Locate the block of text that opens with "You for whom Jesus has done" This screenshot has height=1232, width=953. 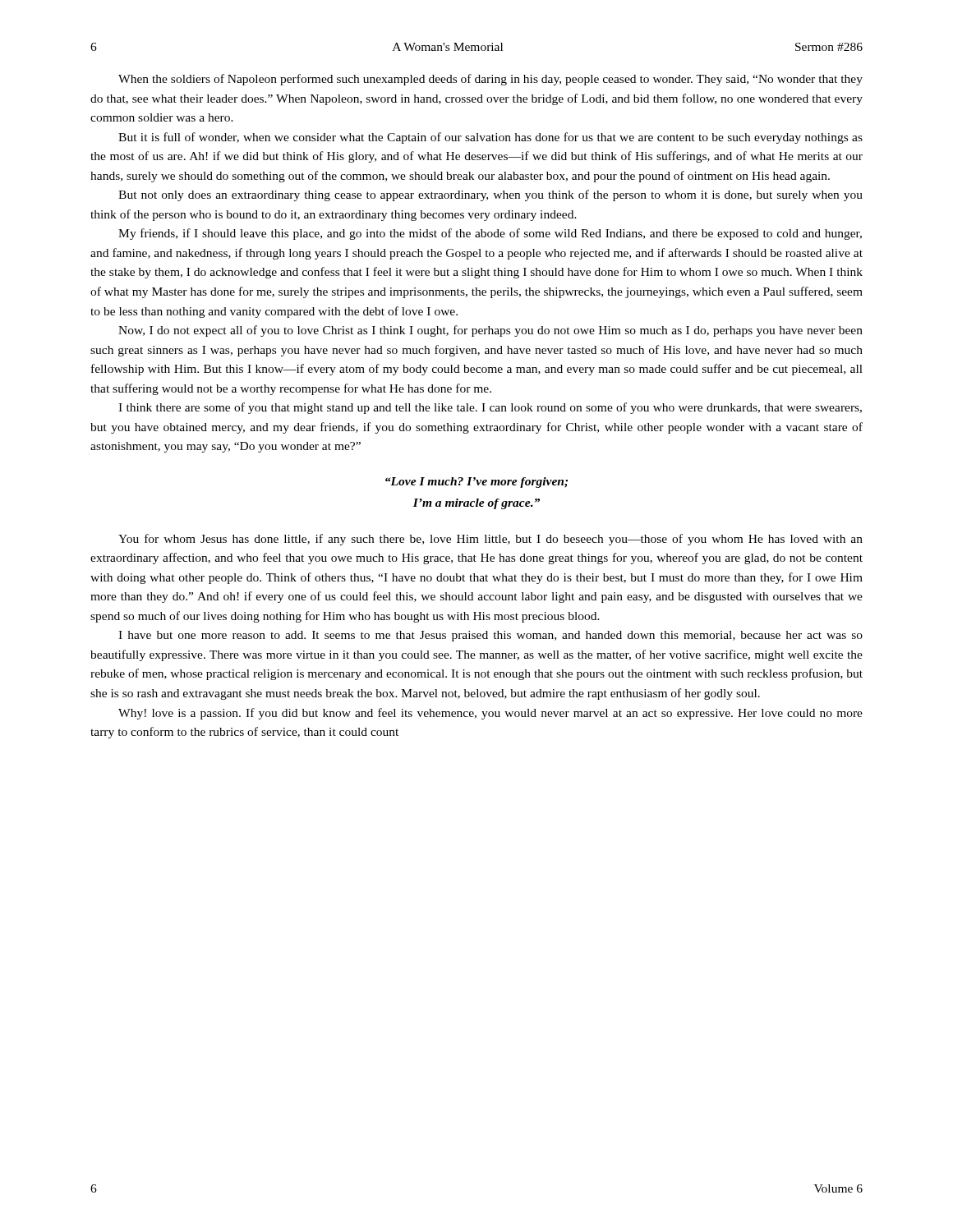click(476, 577)
